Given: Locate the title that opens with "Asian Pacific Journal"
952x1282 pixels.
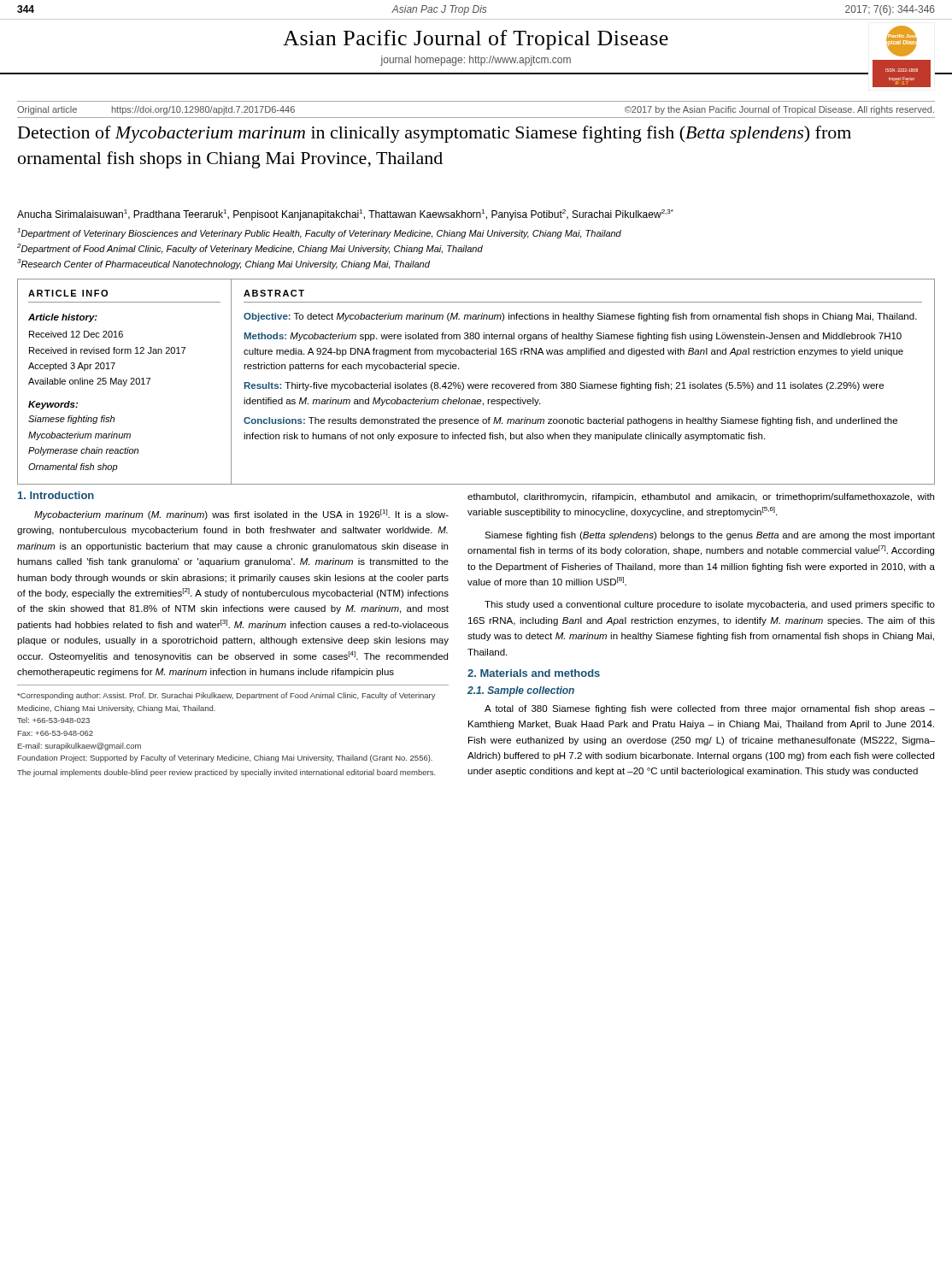Looking at the screenshot, I should [x=476, y=46].
